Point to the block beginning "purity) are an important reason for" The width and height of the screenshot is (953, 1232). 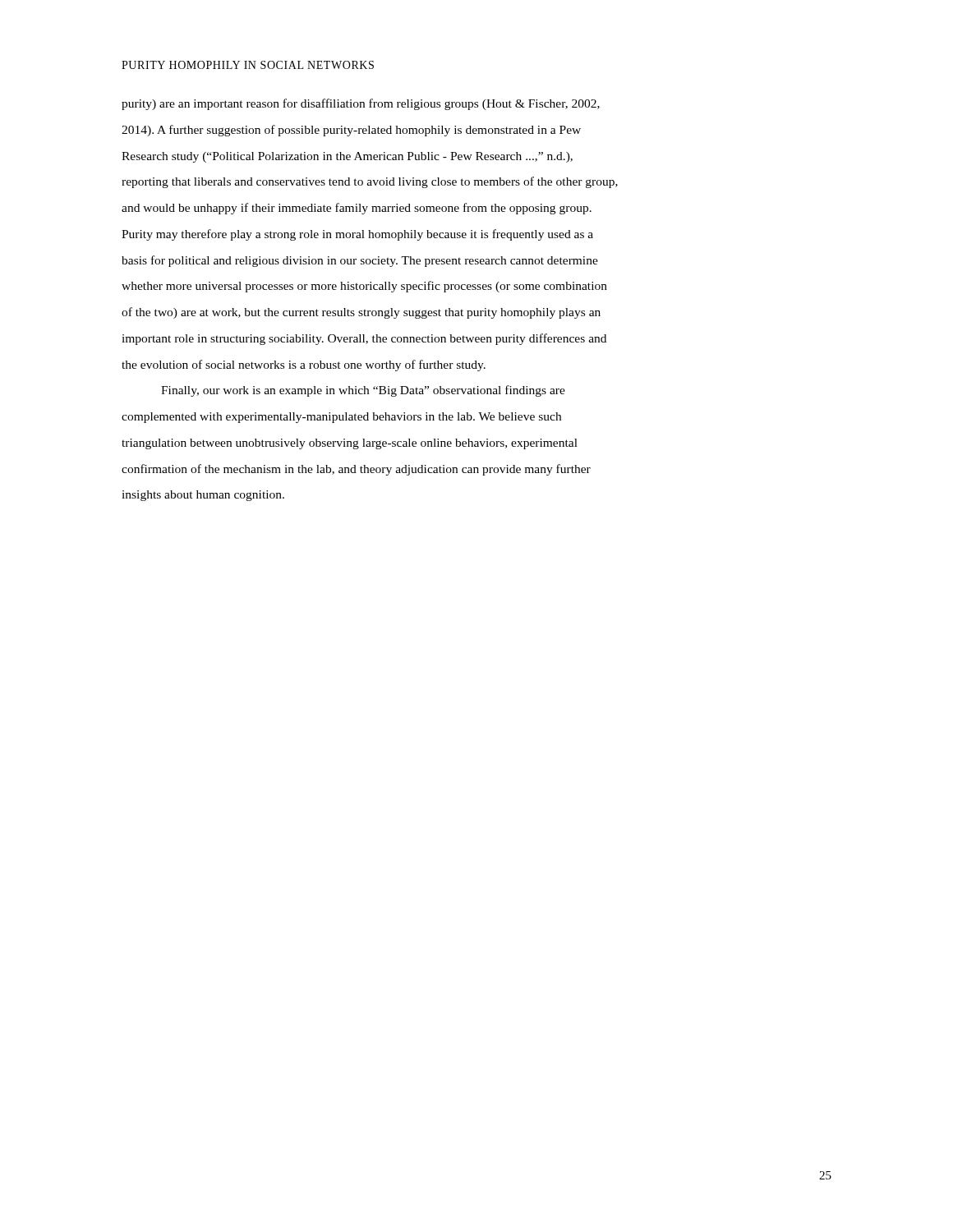click(476, 234)
